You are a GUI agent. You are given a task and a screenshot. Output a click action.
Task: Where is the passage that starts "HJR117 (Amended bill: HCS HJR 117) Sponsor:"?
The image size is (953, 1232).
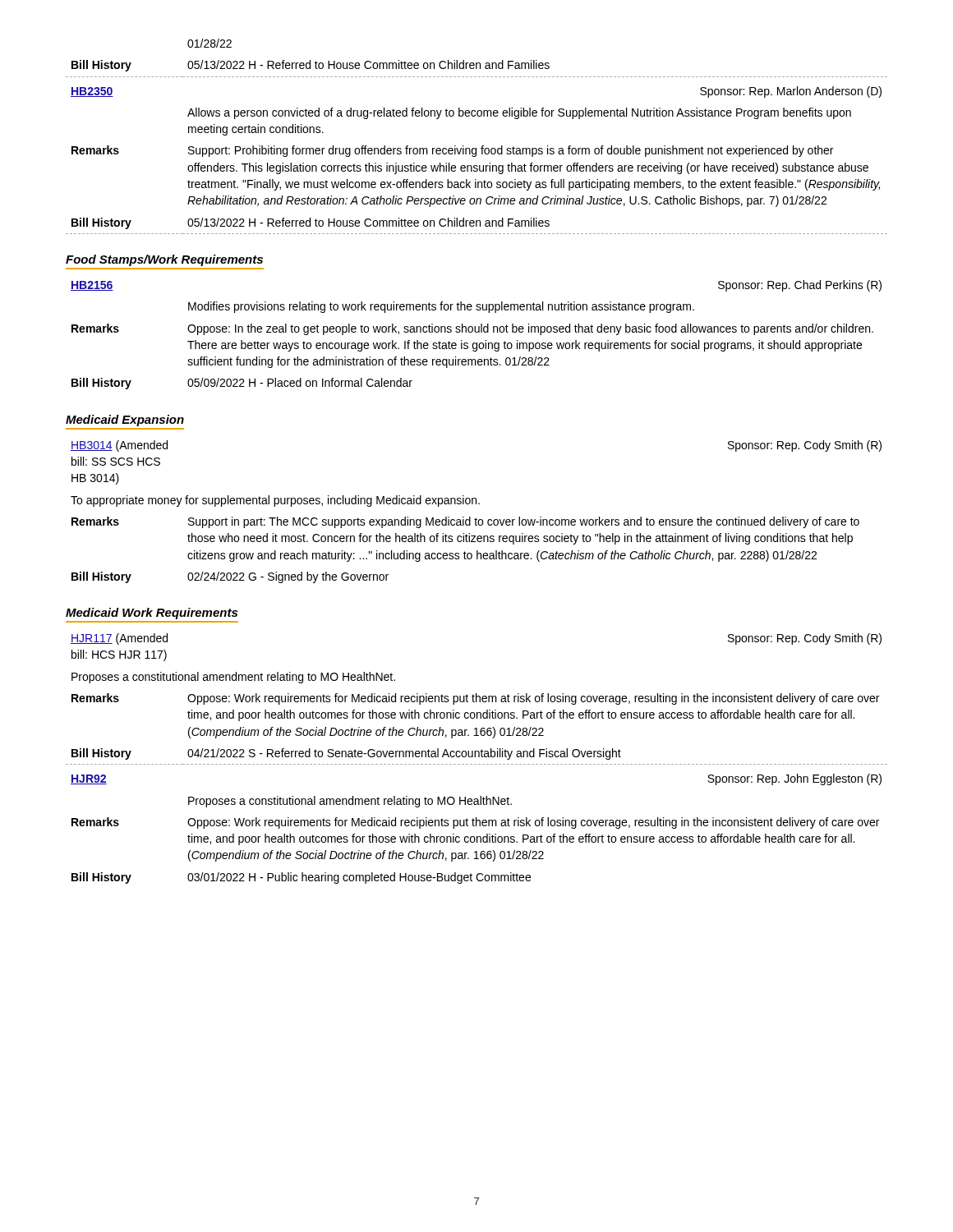(x=476, y=696)
